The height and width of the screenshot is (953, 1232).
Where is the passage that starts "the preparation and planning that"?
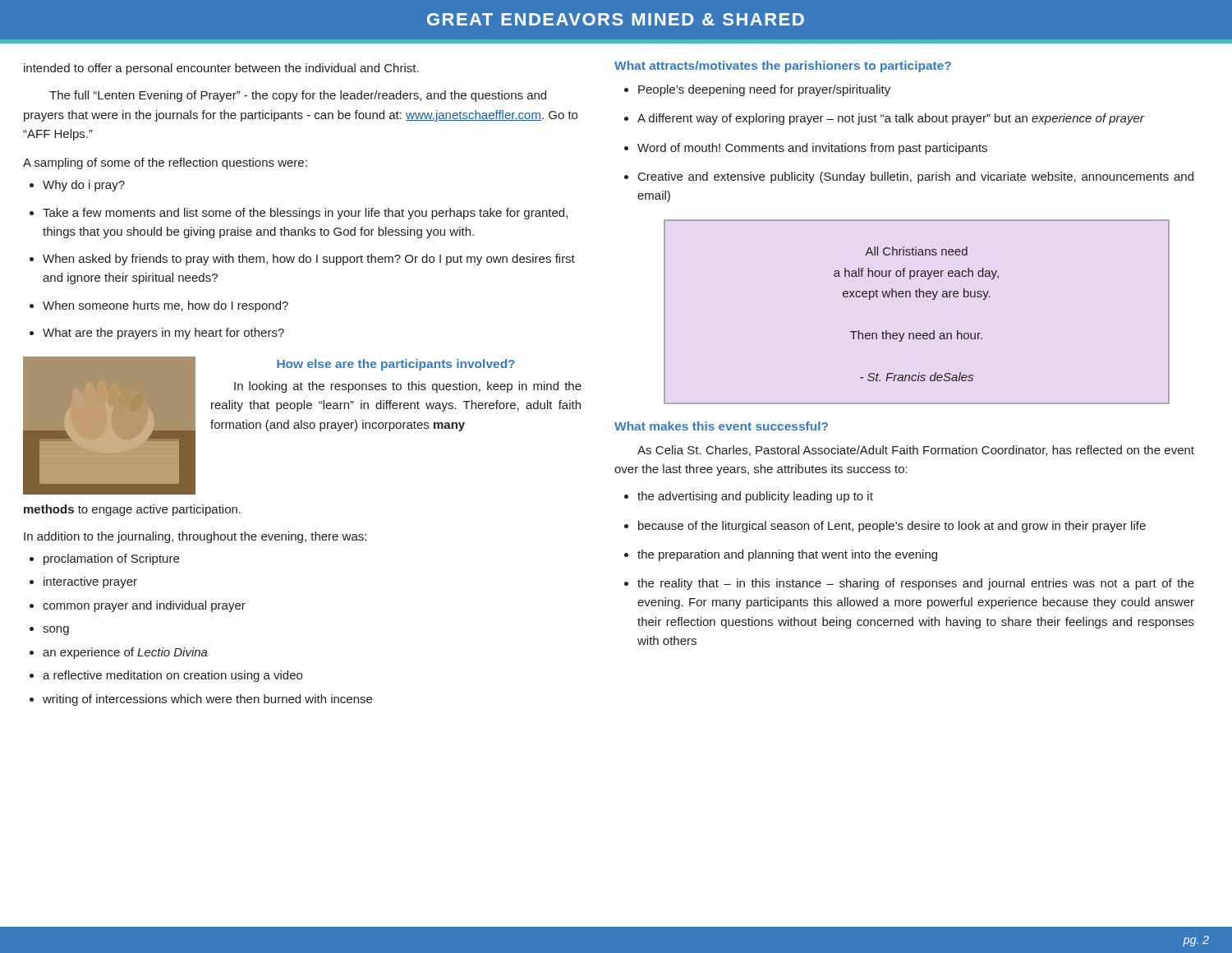pyautogui.click(x=788, y=554)
